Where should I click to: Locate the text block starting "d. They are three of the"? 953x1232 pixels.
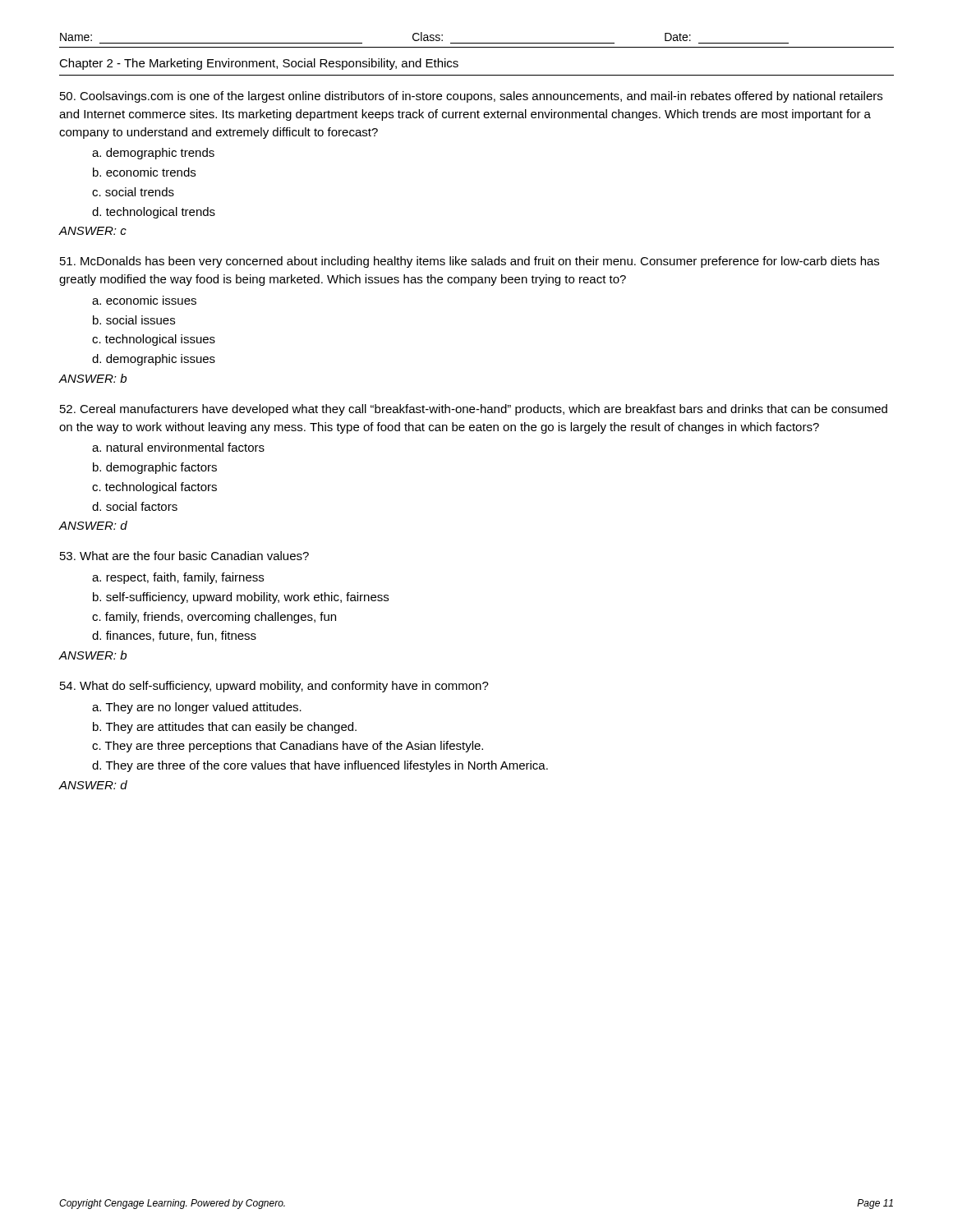[320, 765]
